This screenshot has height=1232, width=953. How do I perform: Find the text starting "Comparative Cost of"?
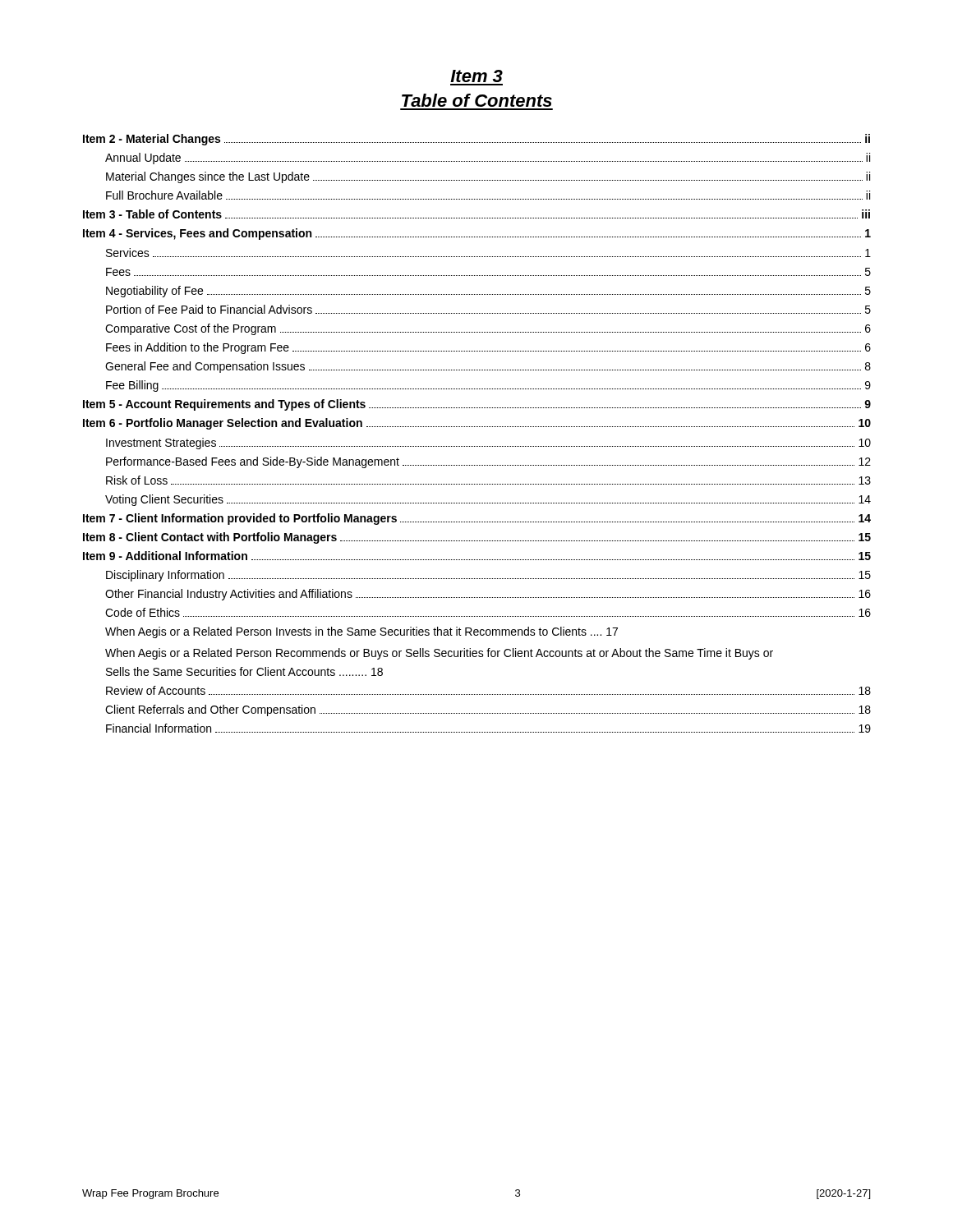[x=488, y=329]
